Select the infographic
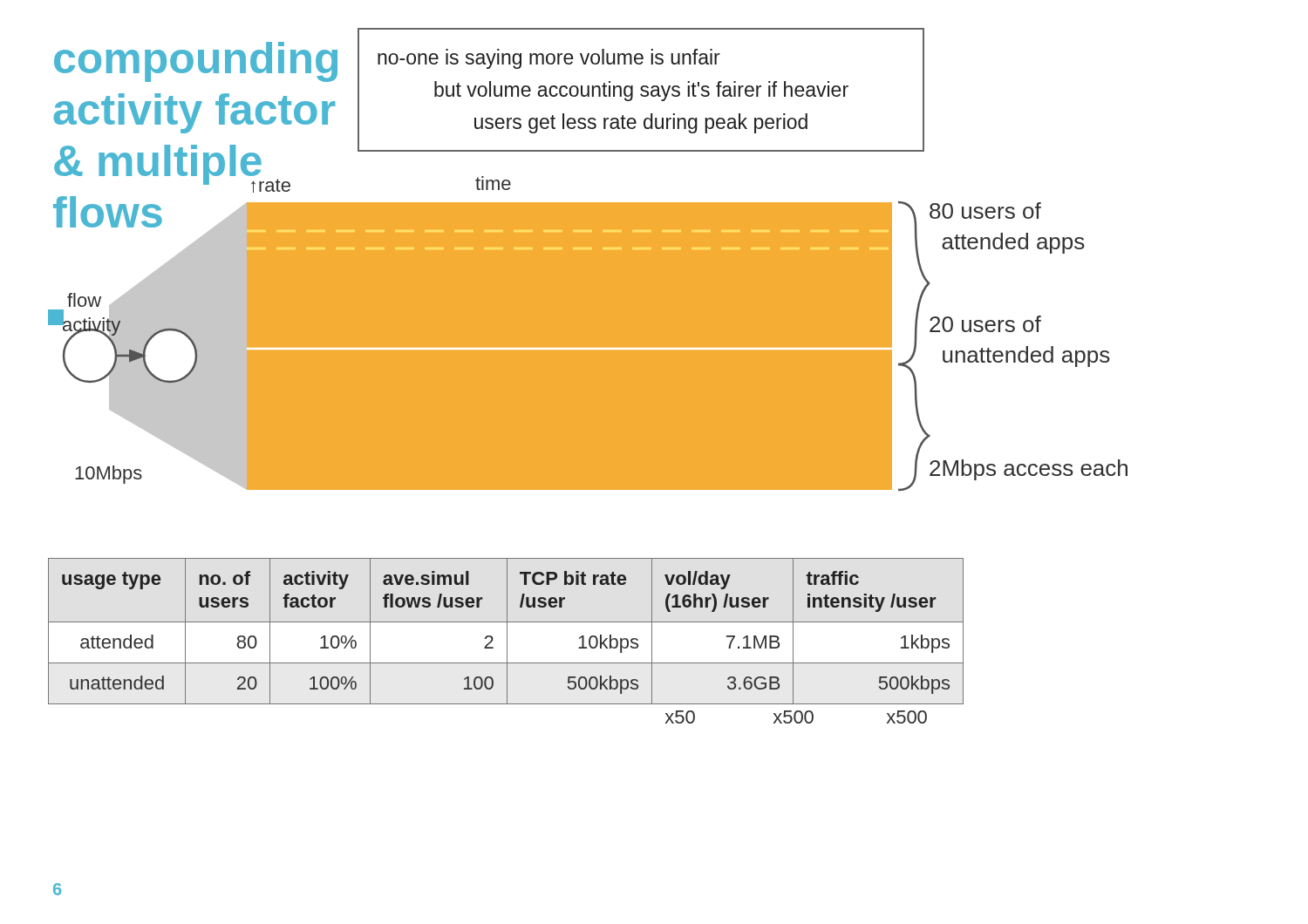The width and height of the screenshot is (1308, 924). point(510,349)
